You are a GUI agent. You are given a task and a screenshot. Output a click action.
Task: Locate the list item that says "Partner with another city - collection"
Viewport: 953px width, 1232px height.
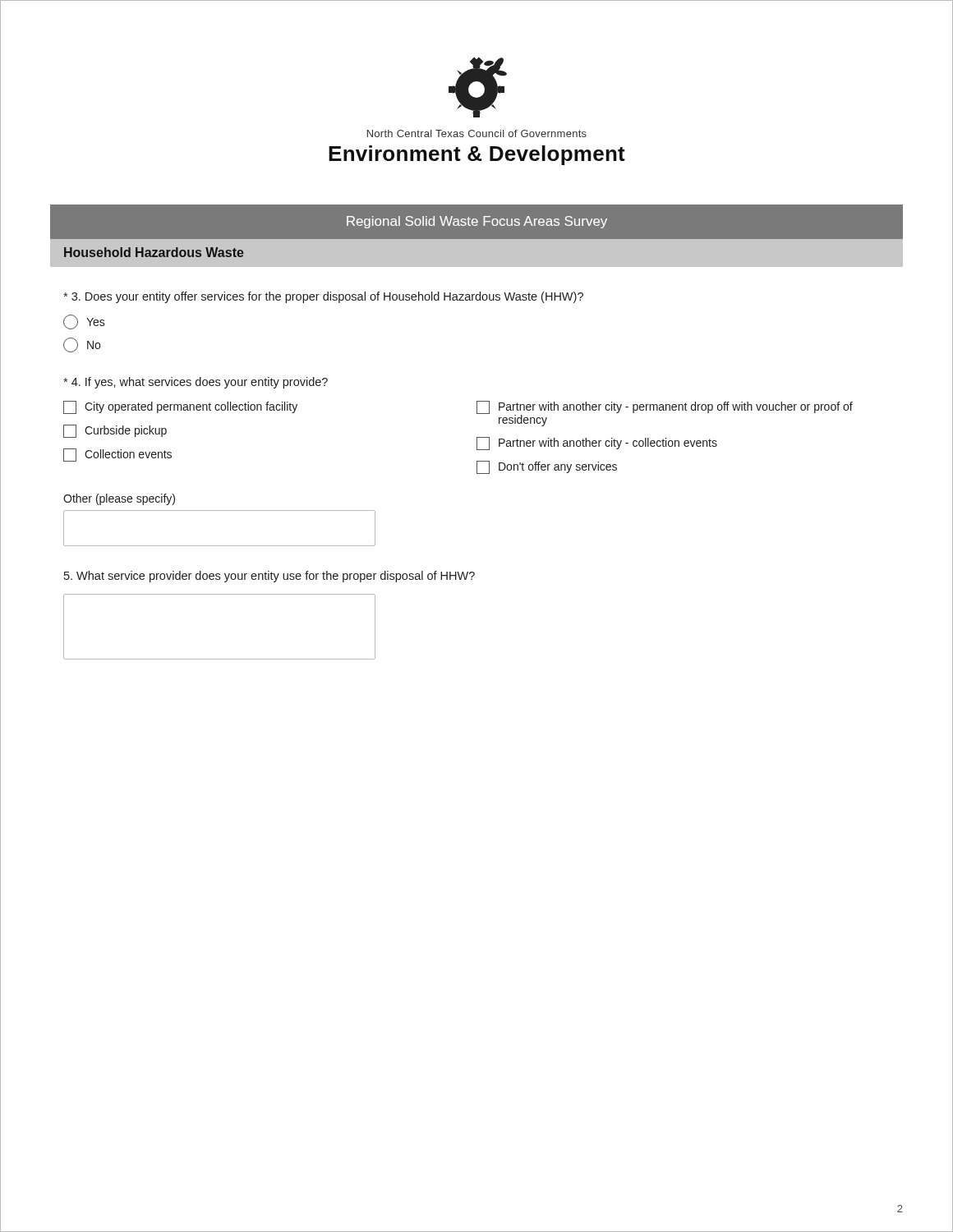[x=597, y=443]
